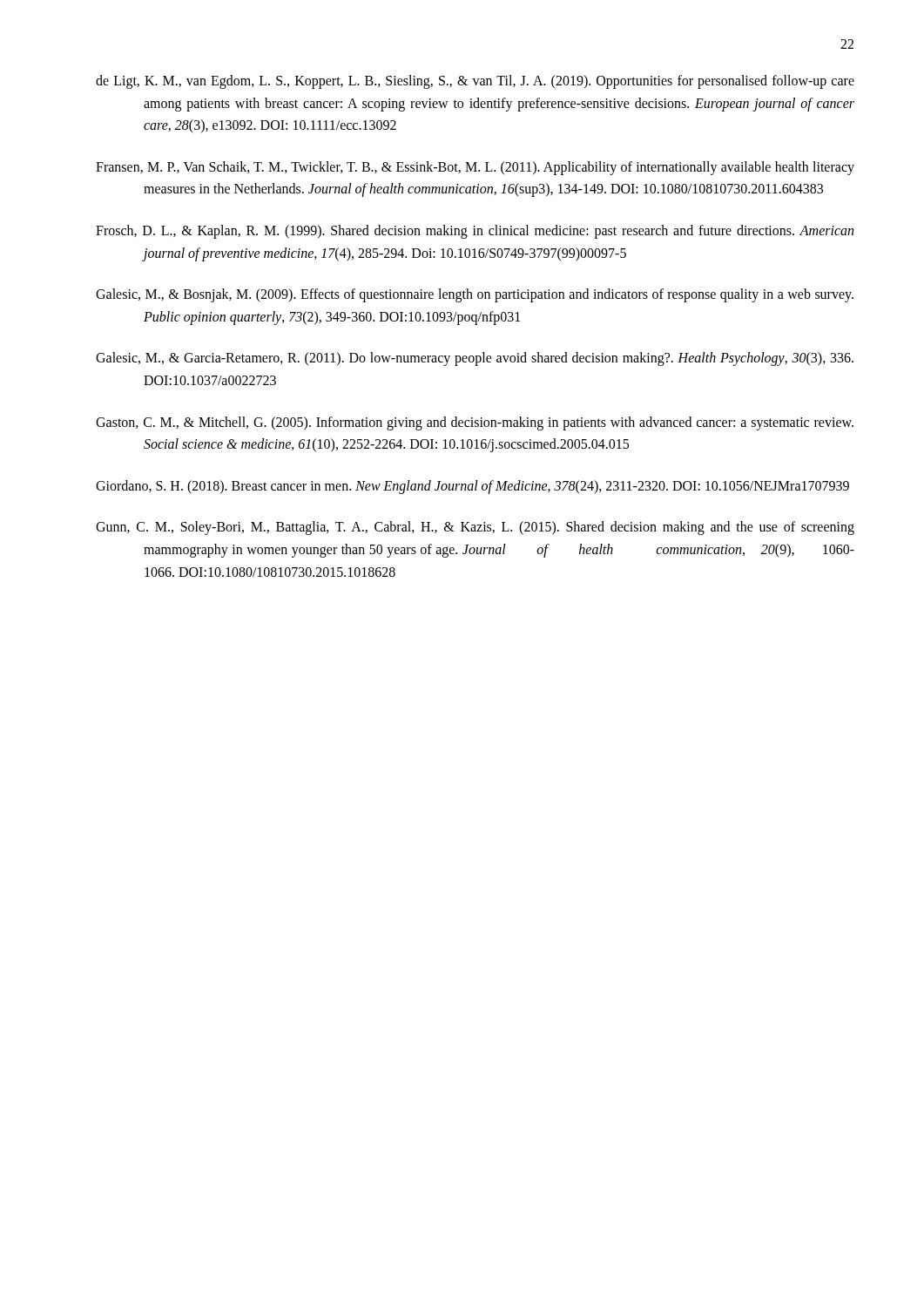Point to the text starting "Giordano, S. H. (2018)."

[473, 485]
